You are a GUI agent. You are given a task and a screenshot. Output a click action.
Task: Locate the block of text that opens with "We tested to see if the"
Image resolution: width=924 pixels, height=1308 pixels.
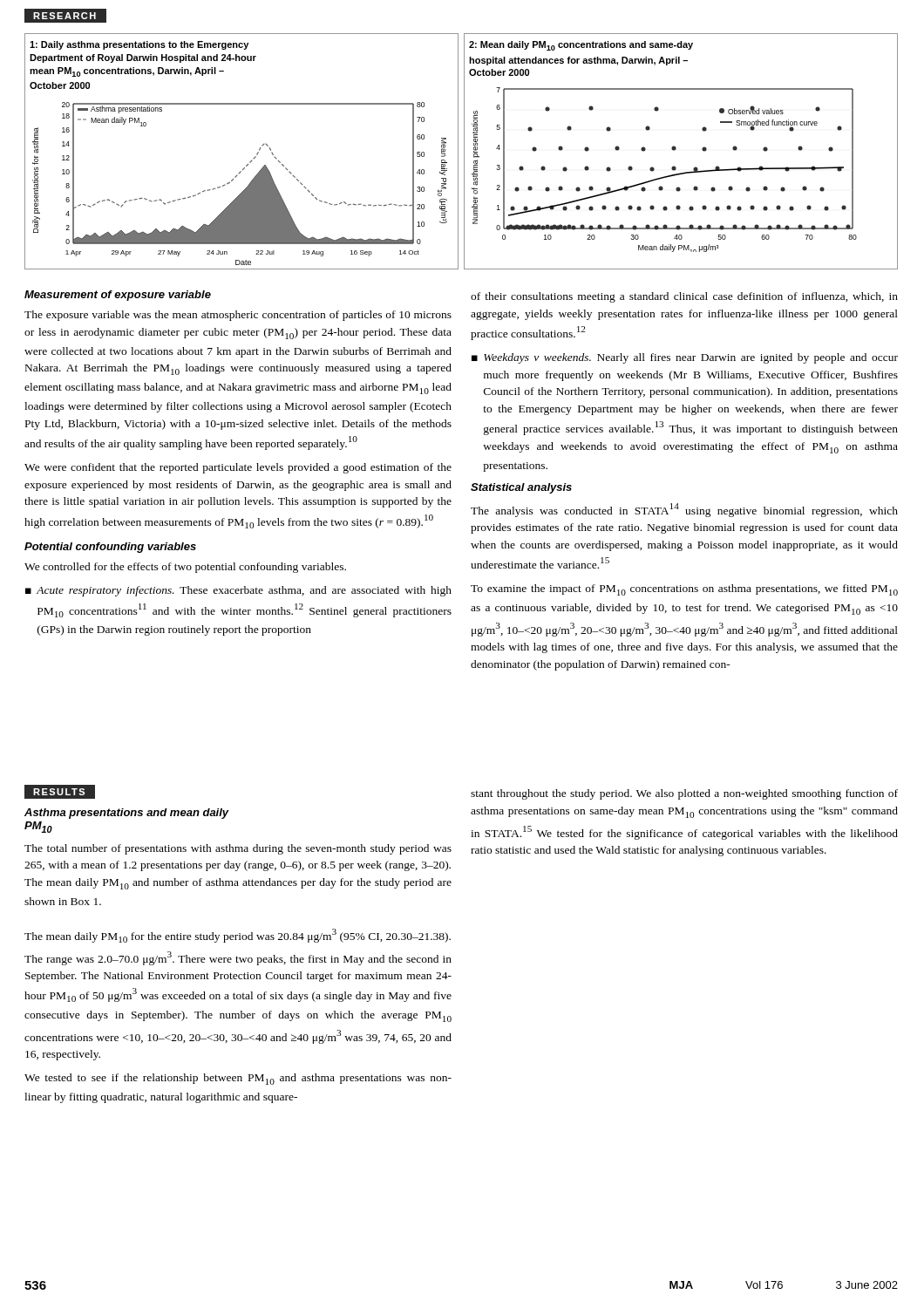click(238, 1087)
